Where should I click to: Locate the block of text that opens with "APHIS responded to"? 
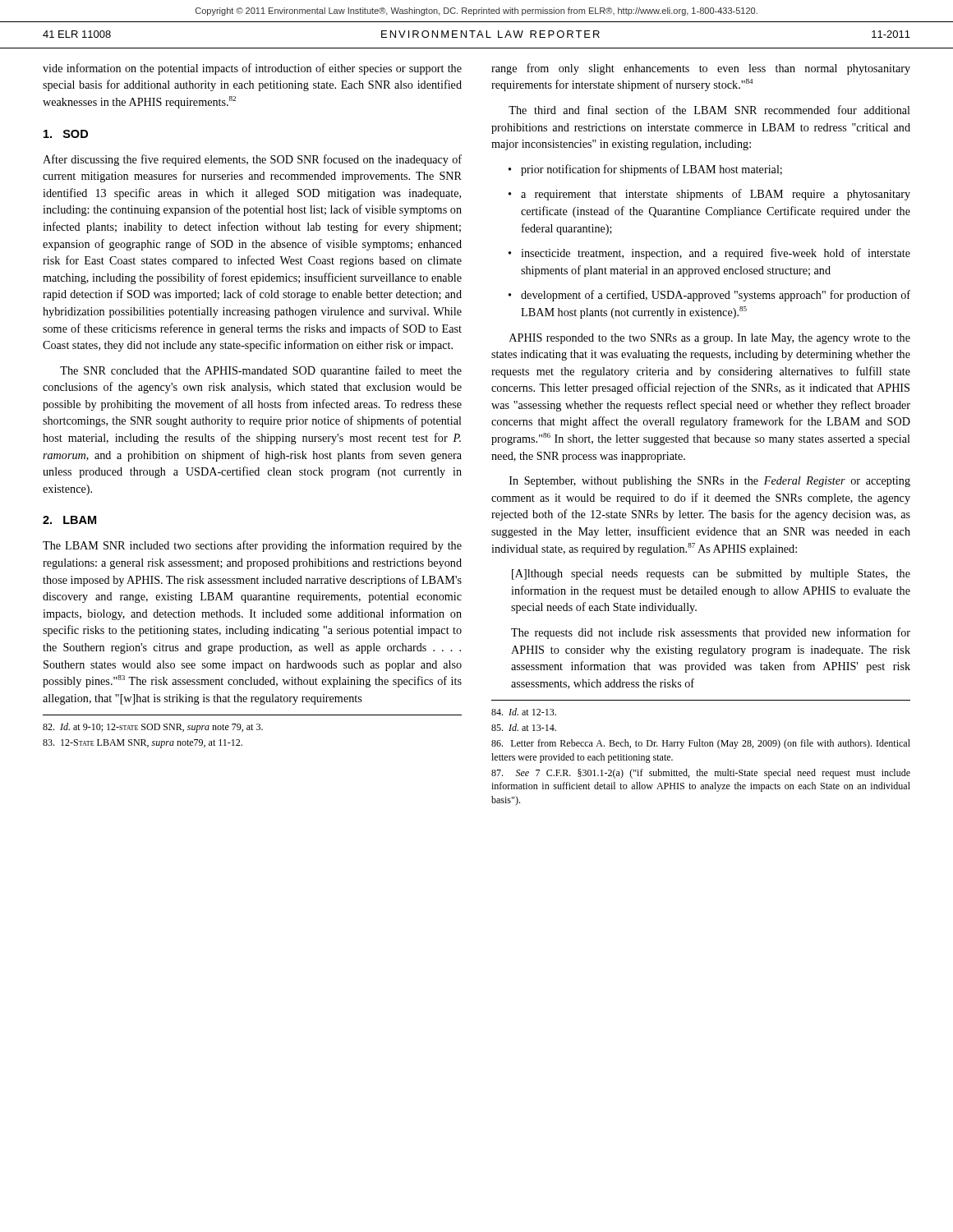(701, 443)
